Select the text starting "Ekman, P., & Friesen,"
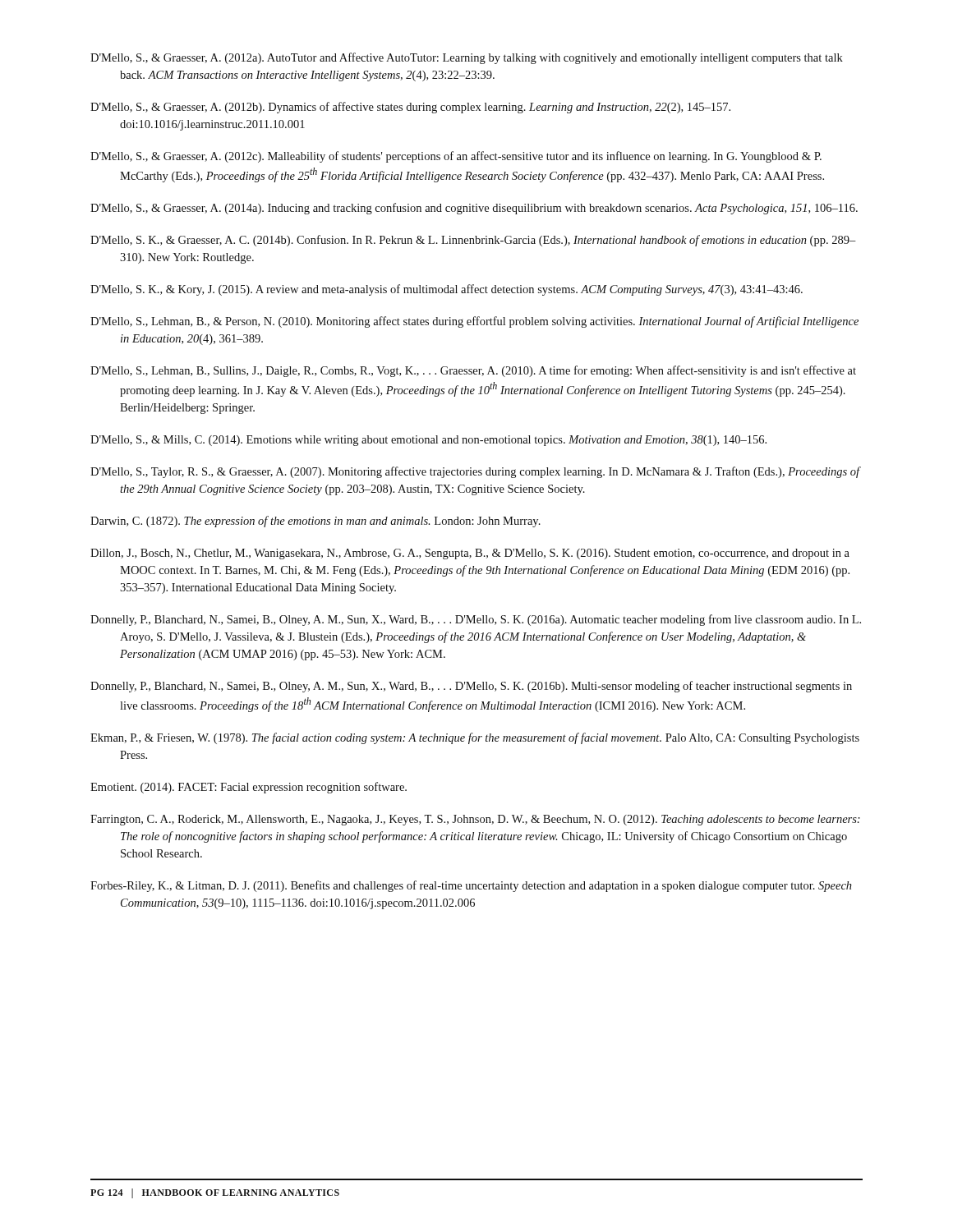 [x=475, y=746]
